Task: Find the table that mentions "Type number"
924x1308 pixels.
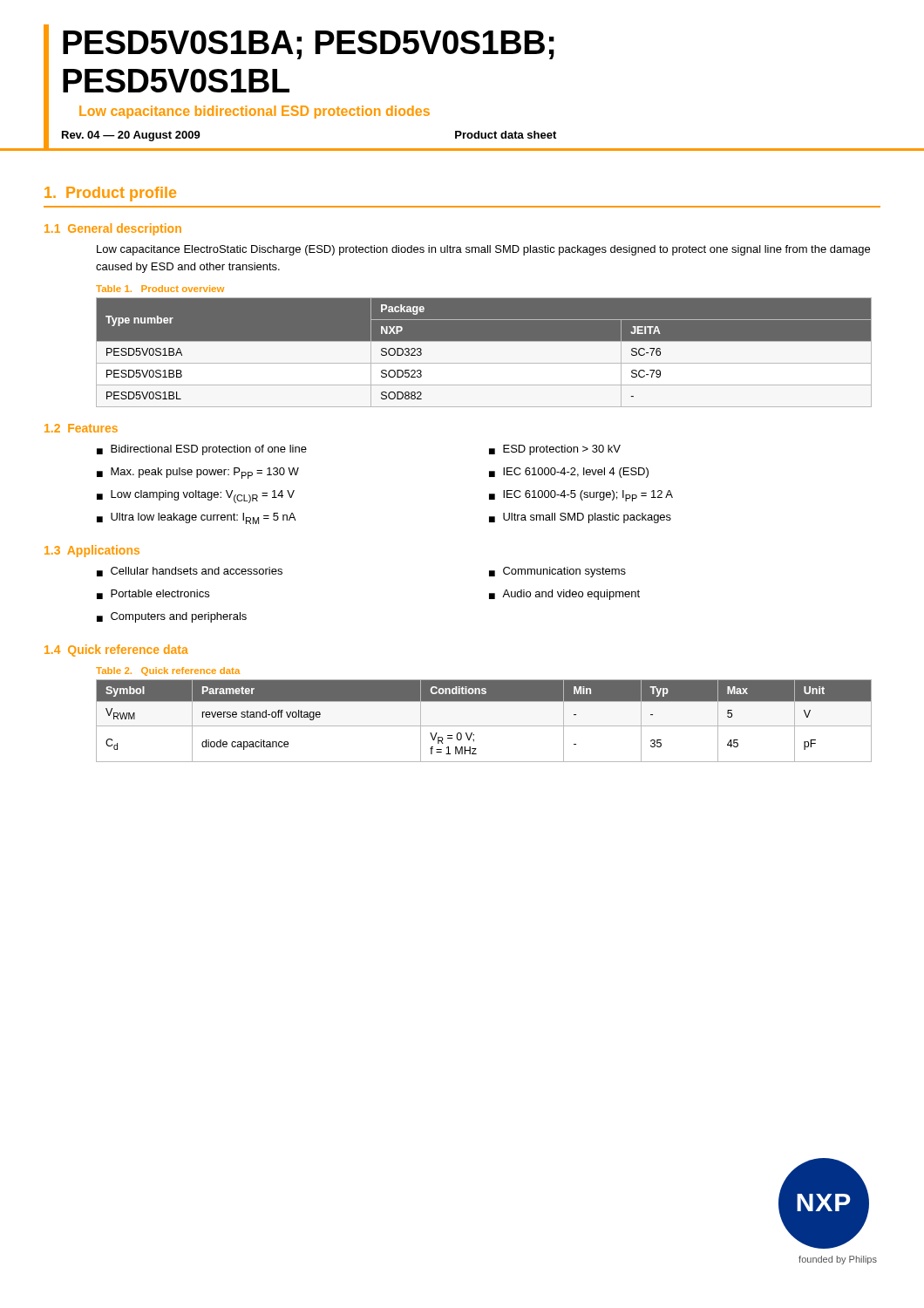Action: pyautogui.click(x=484, y=353)
